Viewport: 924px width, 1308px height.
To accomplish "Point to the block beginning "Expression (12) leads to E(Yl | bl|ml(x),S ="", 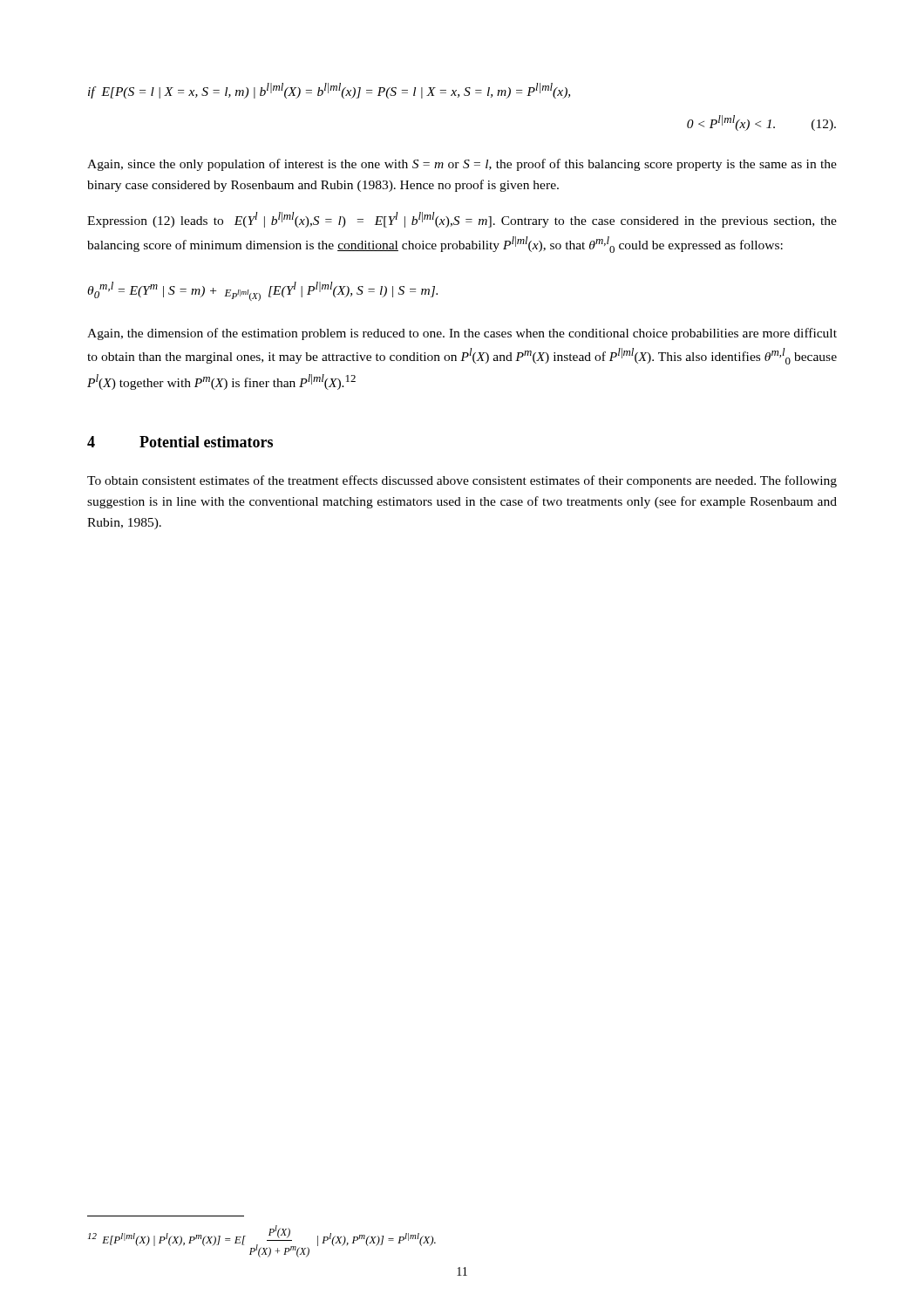I will [x=462, y=232].
